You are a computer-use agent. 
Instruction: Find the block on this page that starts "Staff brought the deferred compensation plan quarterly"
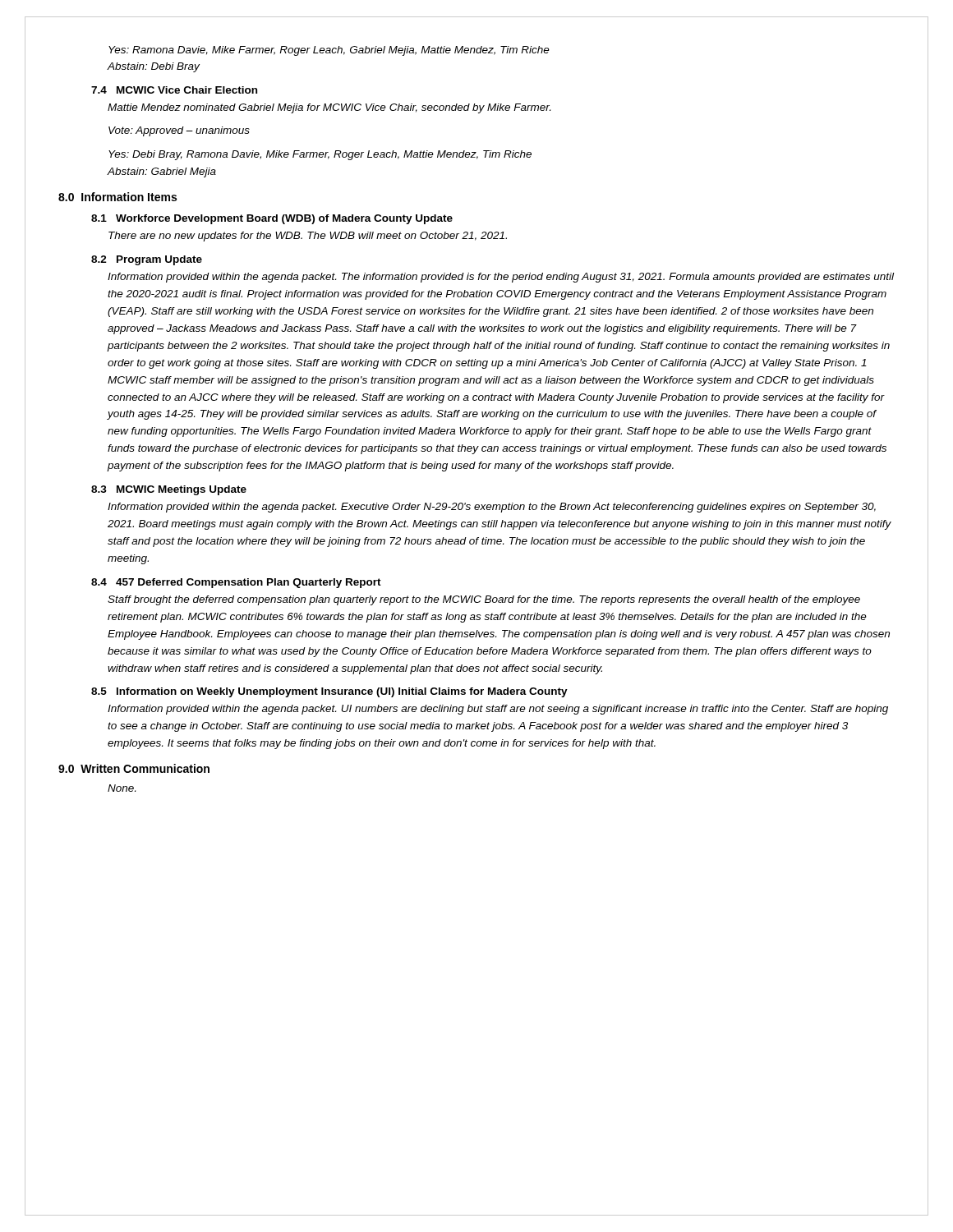499,633
